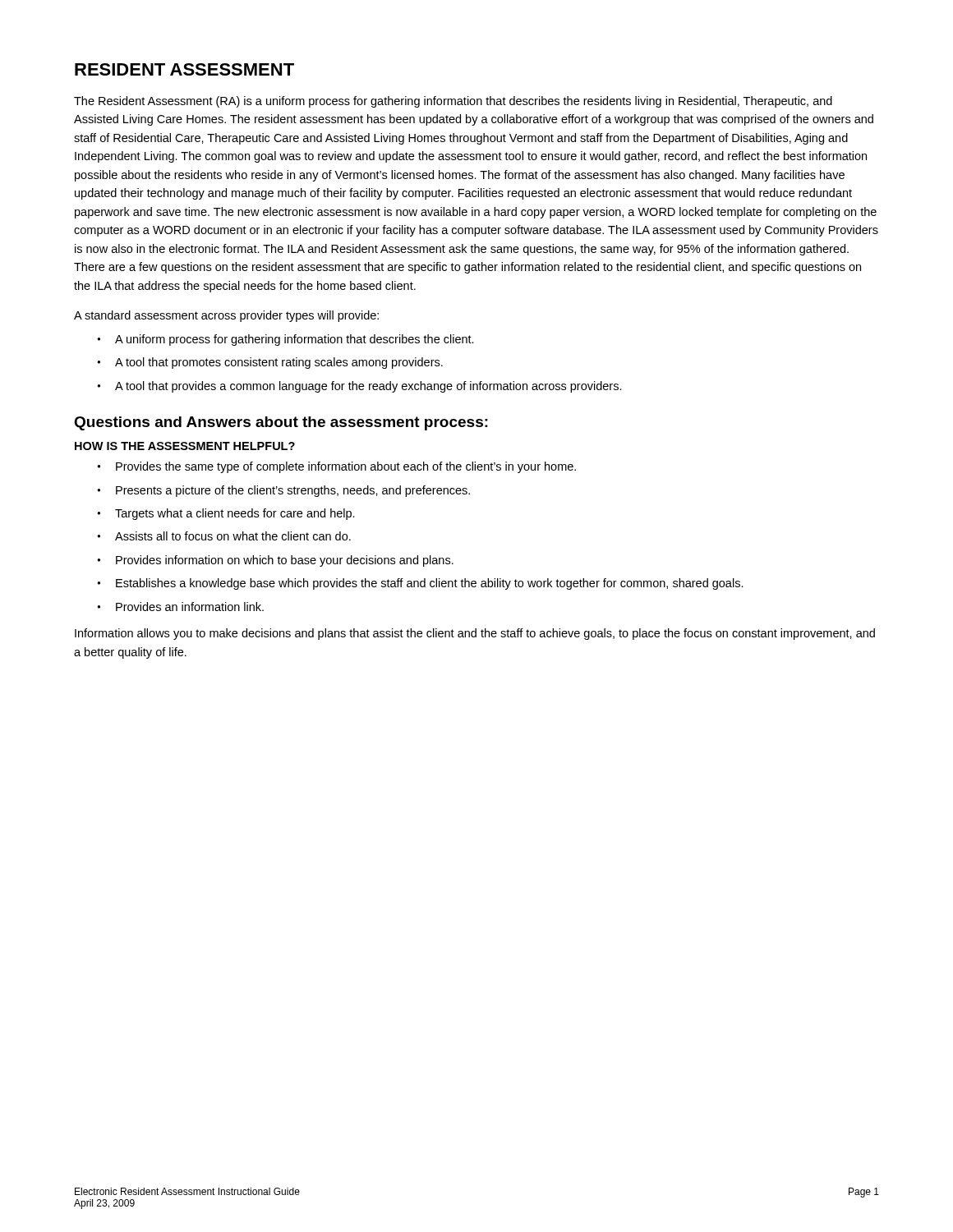Screen dimensions: 1232x953
Task: Locate the text starting "● Assists all to"
Action: click(224, 536)
